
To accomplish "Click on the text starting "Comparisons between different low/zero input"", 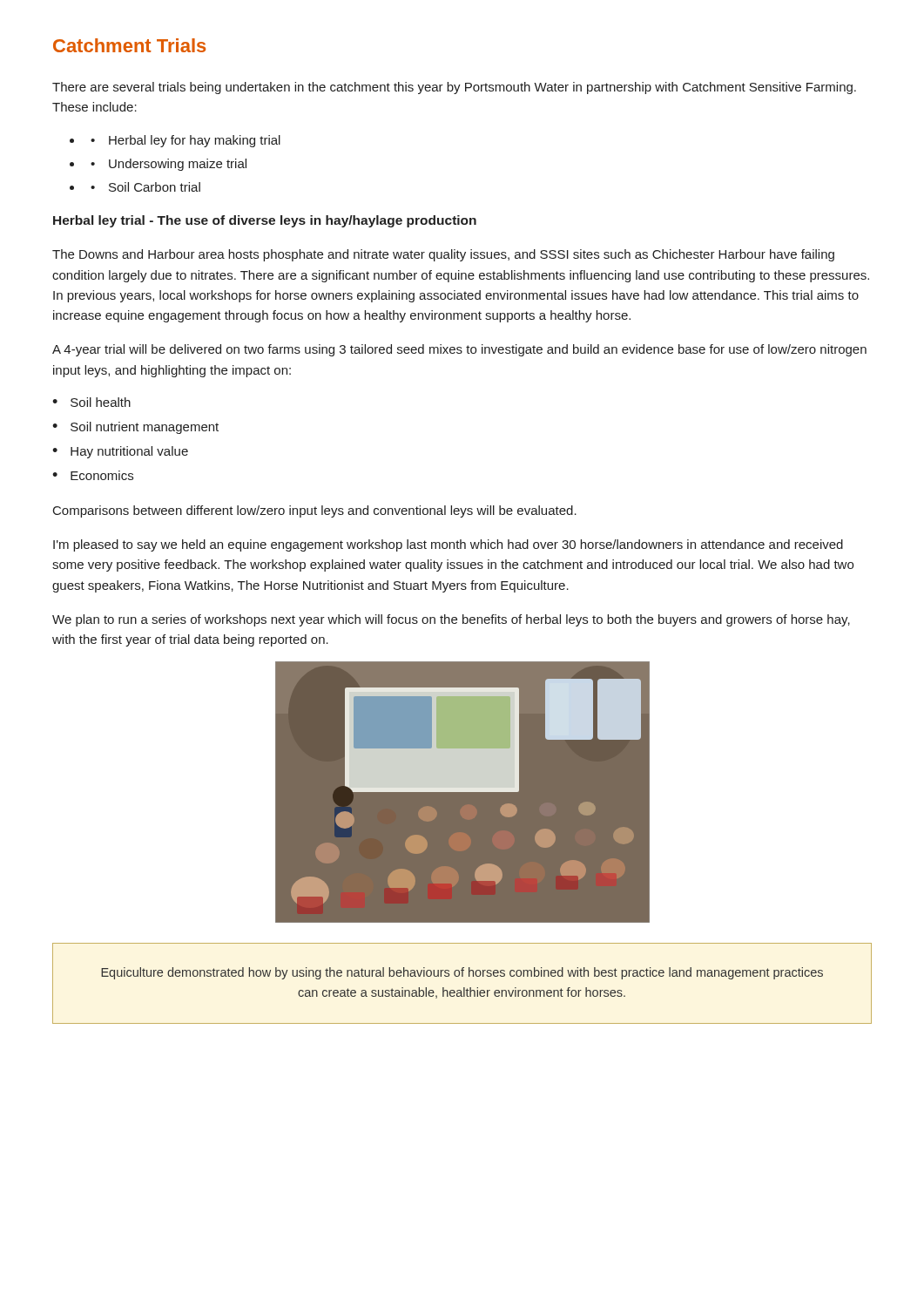I will tap(315, 510).
